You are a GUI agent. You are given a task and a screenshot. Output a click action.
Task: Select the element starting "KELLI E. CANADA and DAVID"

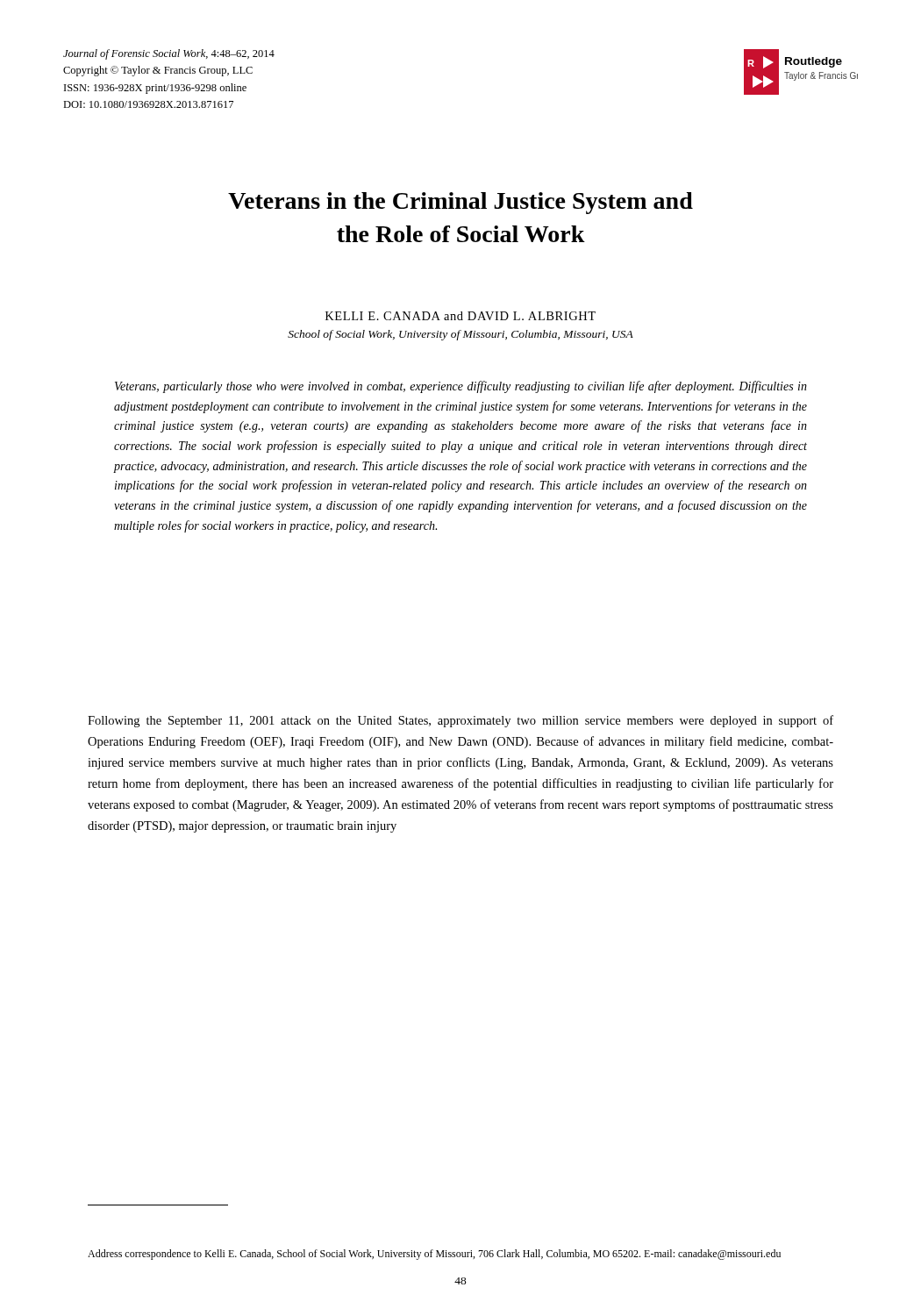click(x=460, y=325)
